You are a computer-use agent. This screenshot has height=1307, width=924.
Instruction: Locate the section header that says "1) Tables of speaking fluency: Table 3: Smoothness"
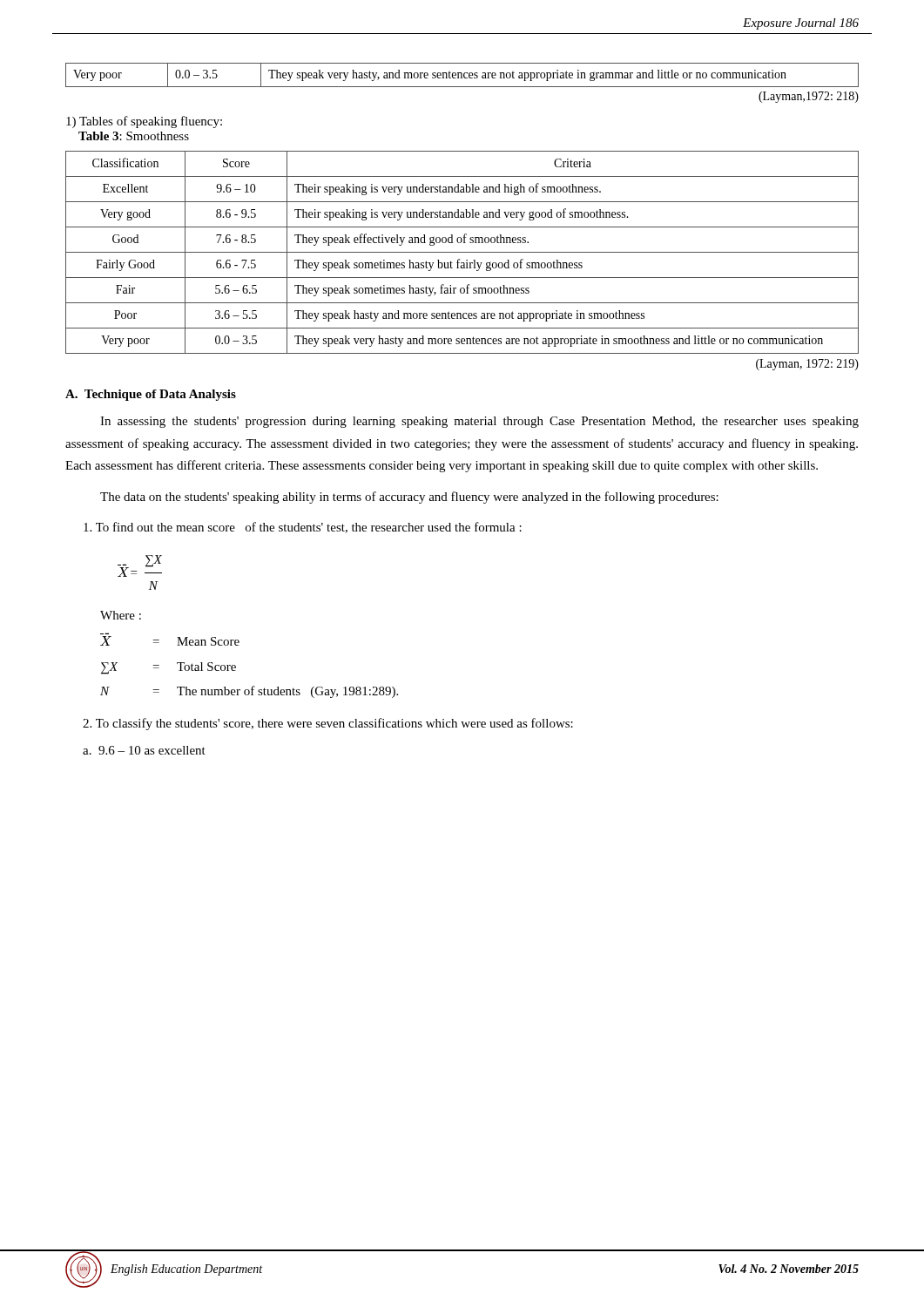tap(144, 128)
